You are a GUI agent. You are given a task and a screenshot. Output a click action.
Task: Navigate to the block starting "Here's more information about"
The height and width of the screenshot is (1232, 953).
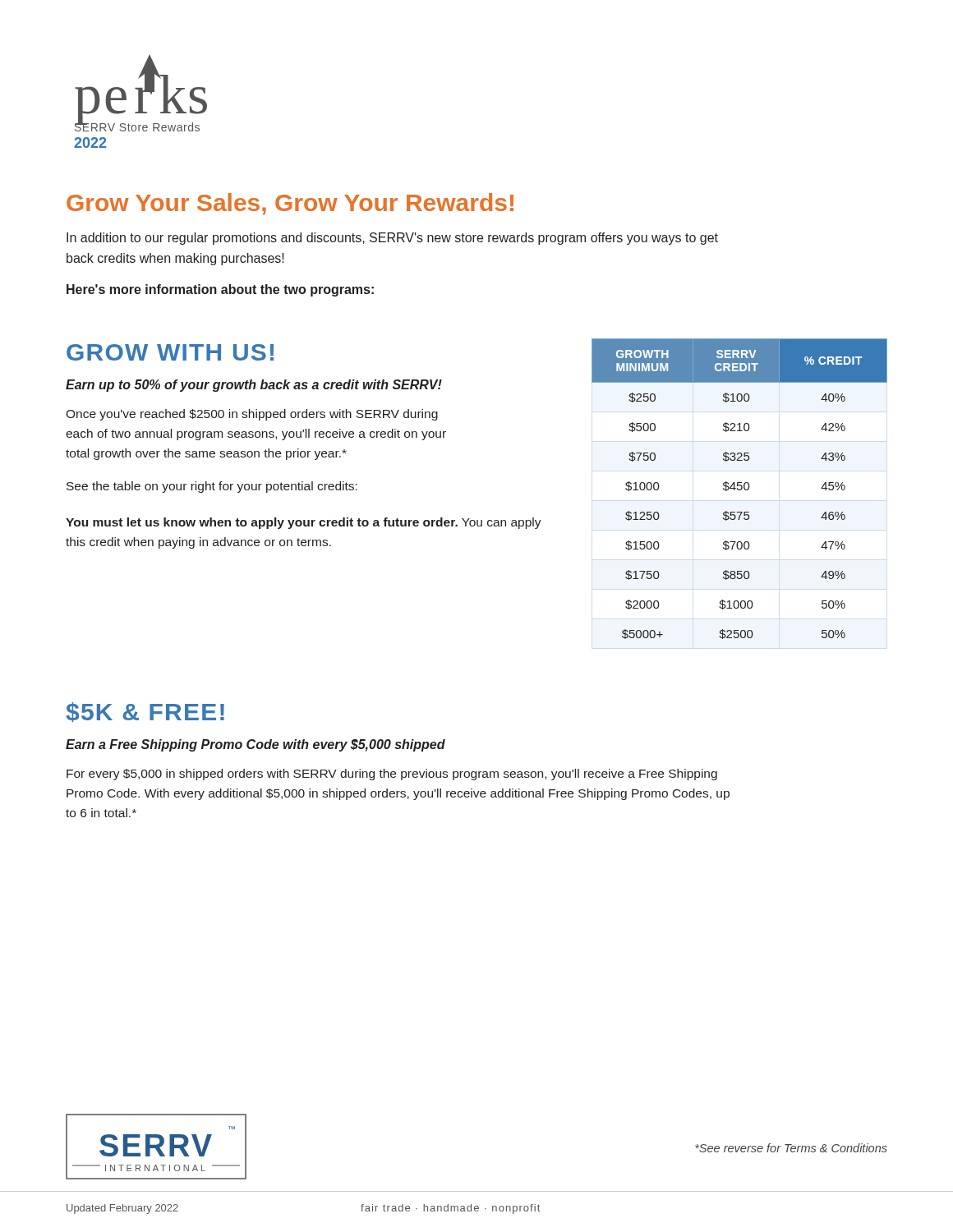coord(220,289)
